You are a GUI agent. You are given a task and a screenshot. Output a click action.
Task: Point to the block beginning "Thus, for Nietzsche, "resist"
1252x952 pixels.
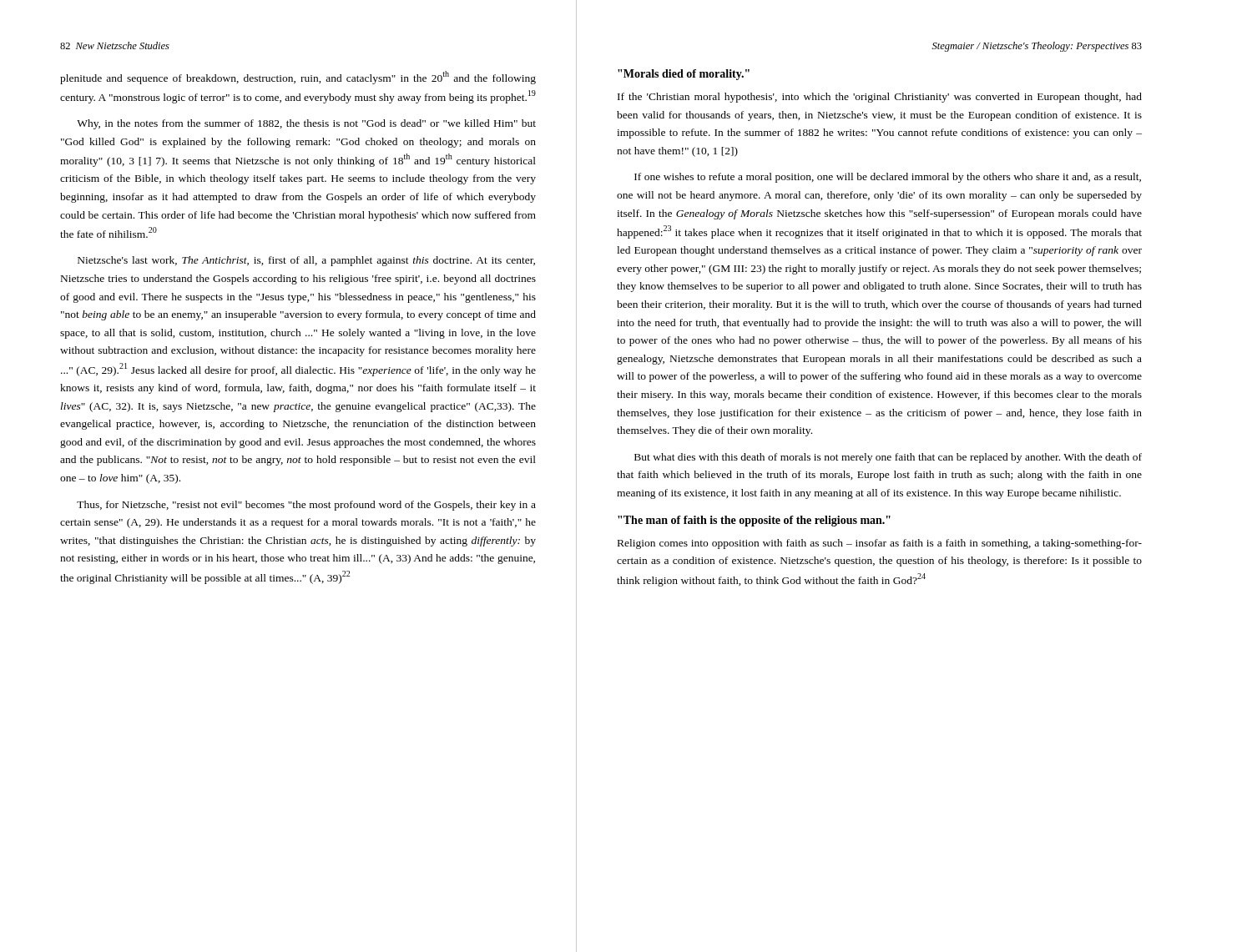click(x=298, y=541)
